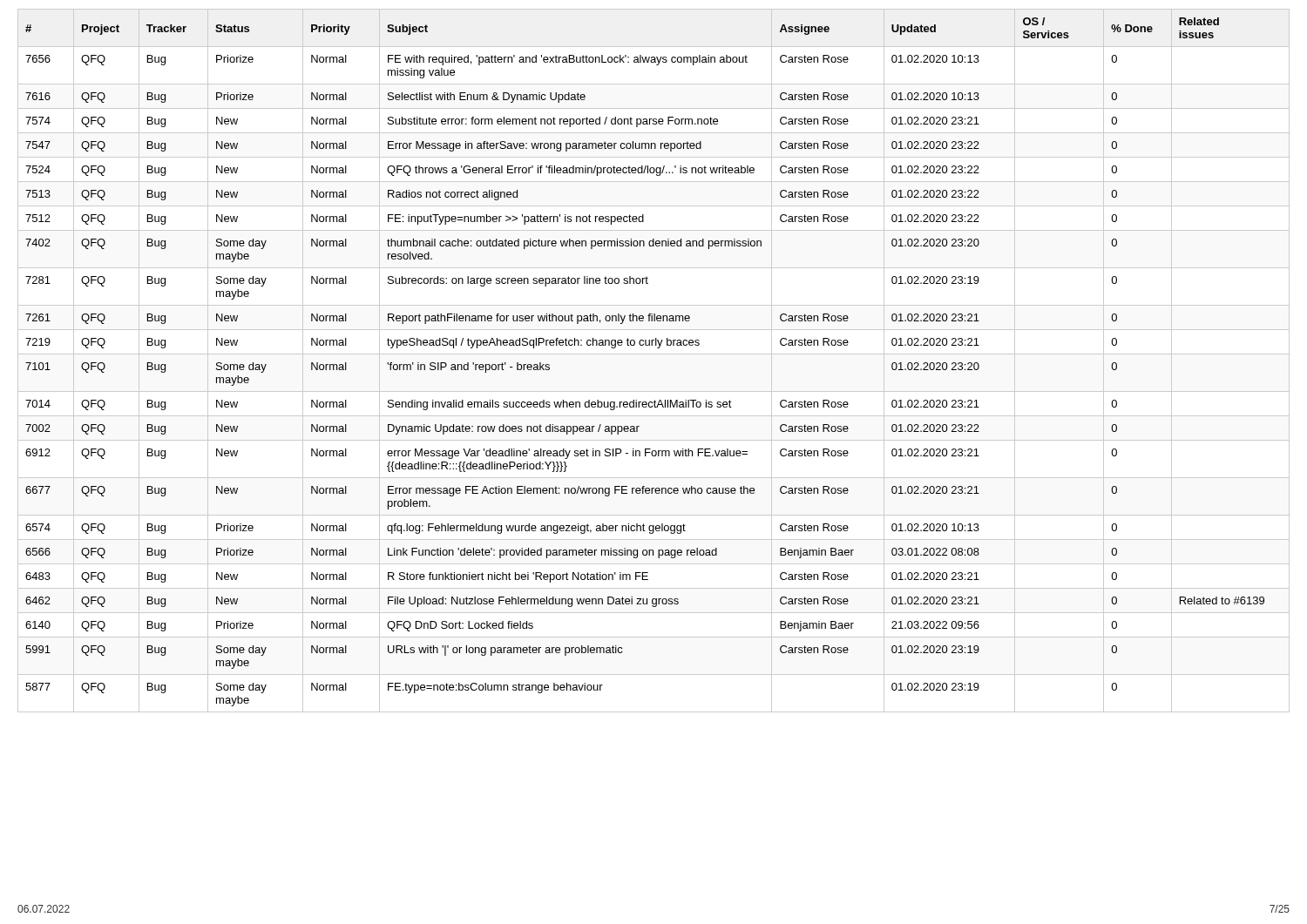This screenshot has height=924, width=1307.
Task: Select the table
Action: tap(654, 361)
